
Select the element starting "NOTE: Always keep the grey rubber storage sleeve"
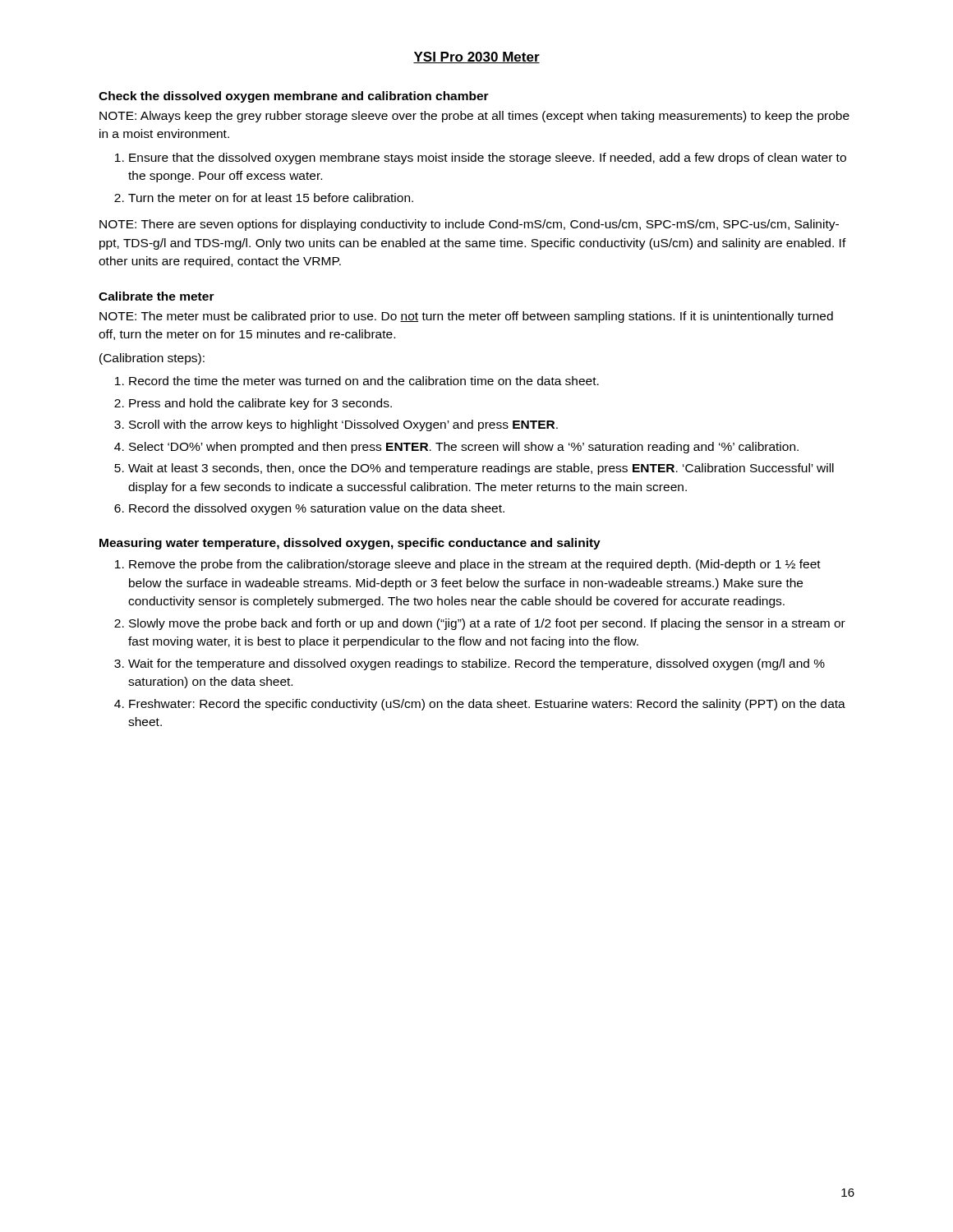pyautogui.click(x=474, y=125)
